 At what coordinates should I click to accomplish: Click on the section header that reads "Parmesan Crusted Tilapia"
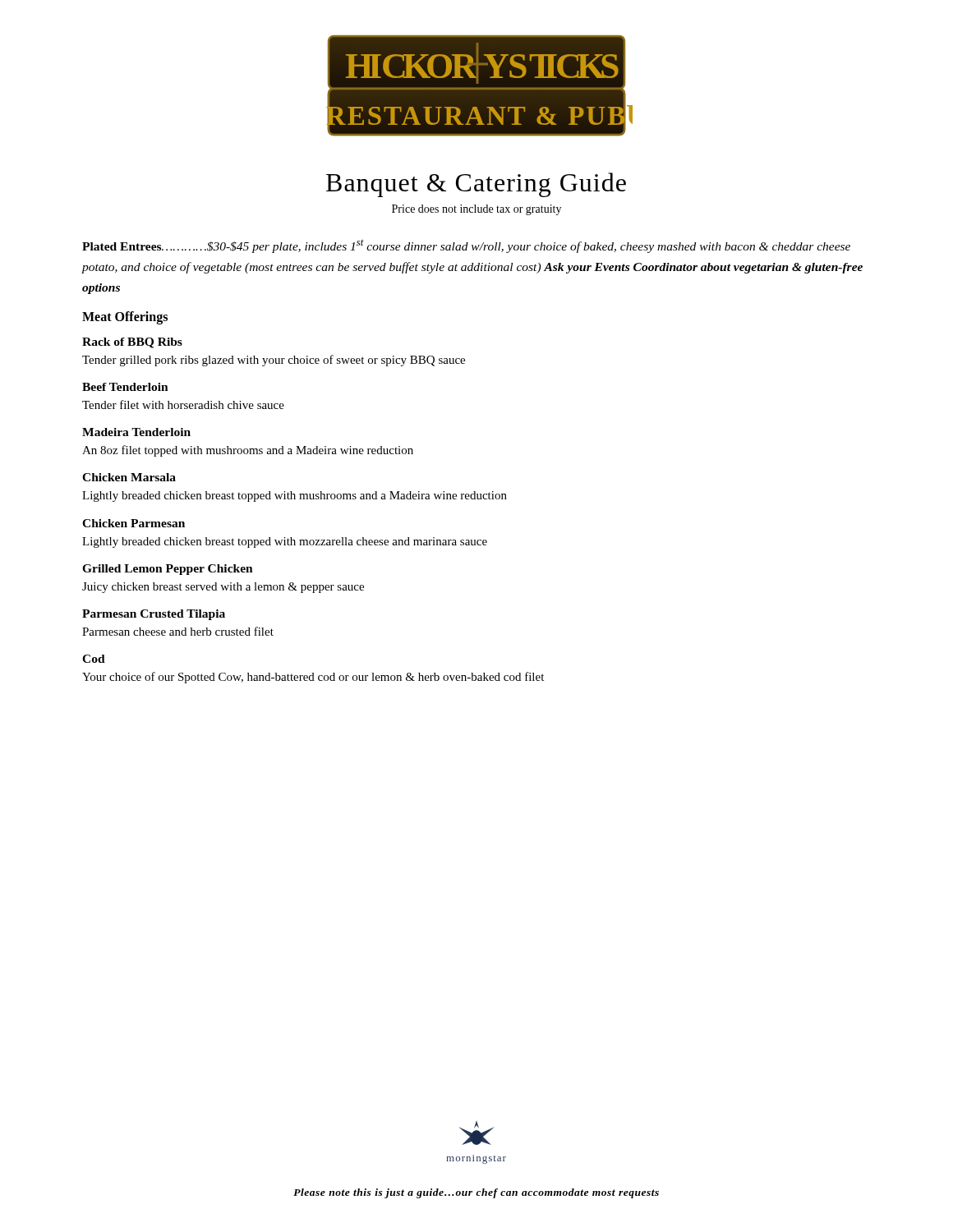154,613
